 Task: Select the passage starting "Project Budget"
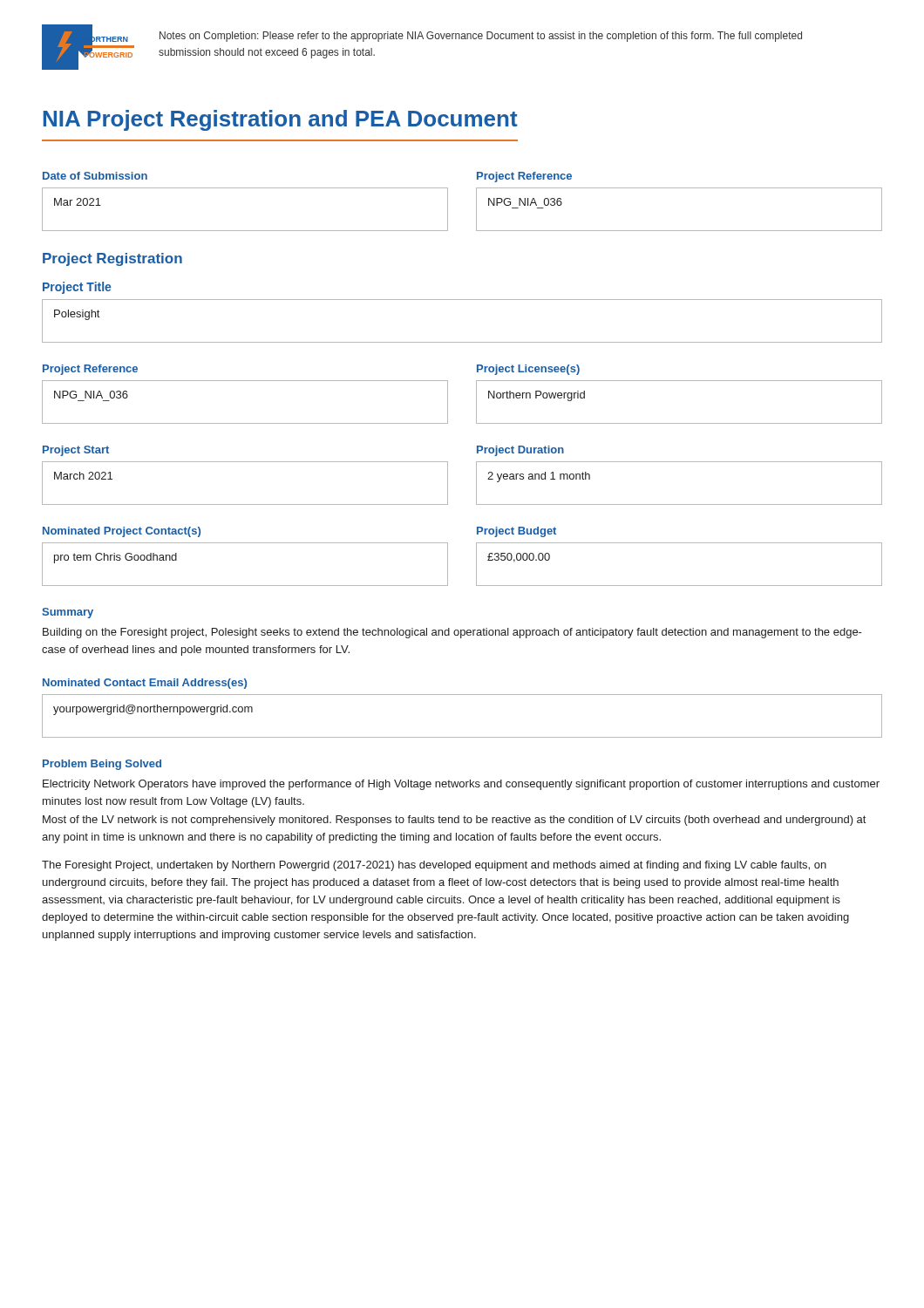pos(516,531)
